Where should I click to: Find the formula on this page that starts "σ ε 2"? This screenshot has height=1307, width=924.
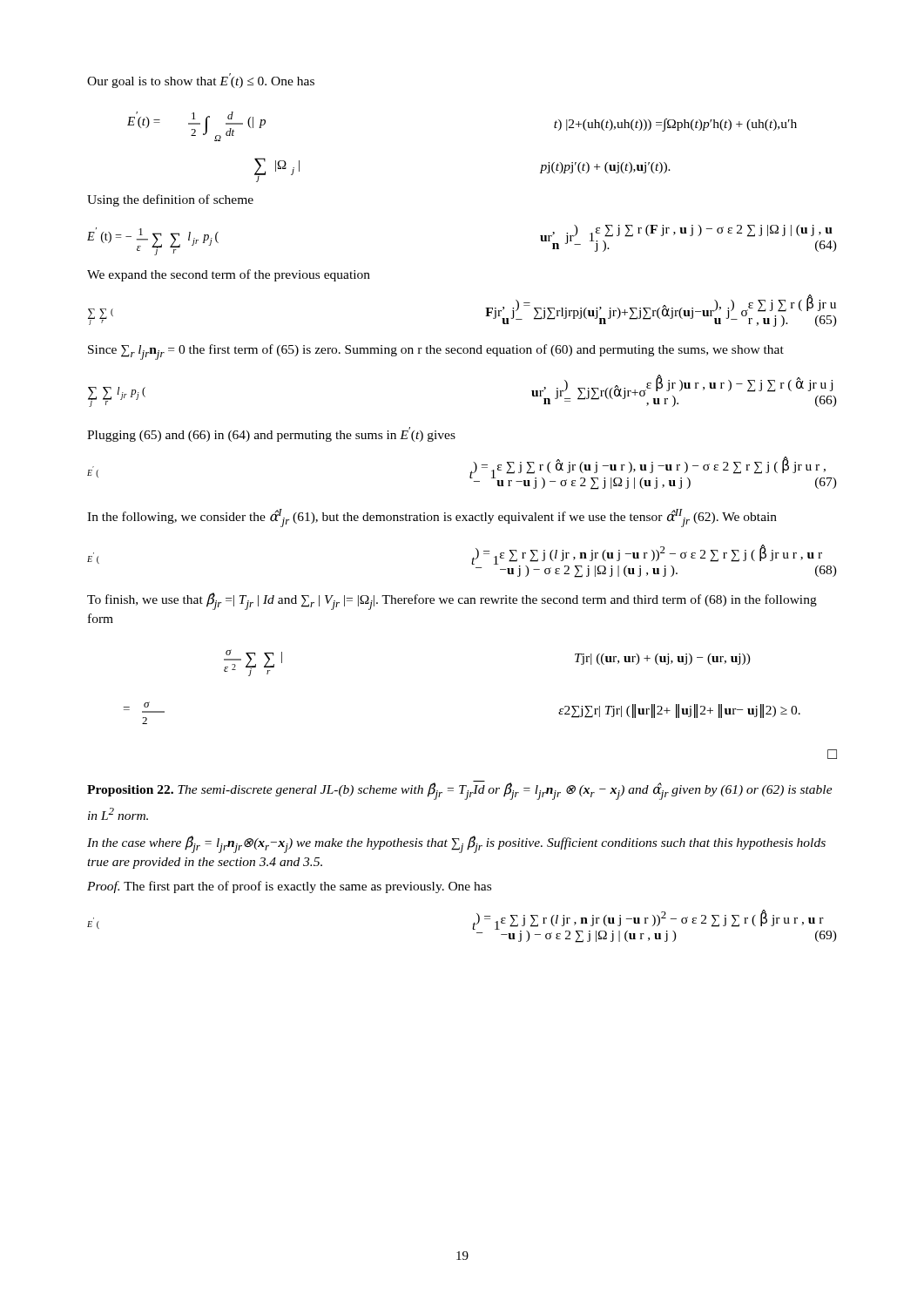point(250,663)
